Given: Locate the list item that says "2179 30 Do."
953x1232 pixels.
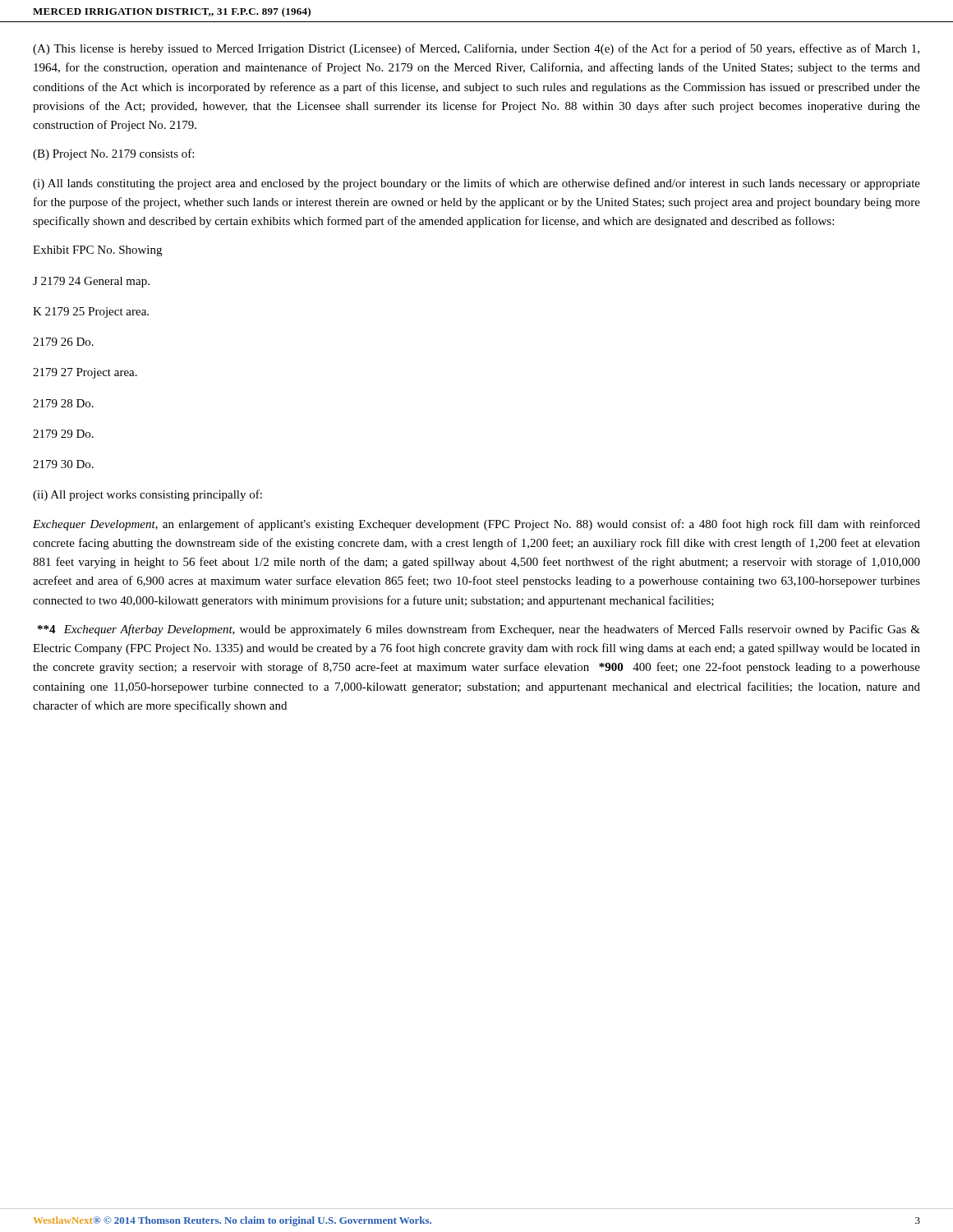Looking at the screenshot, I should click(64, 464).
